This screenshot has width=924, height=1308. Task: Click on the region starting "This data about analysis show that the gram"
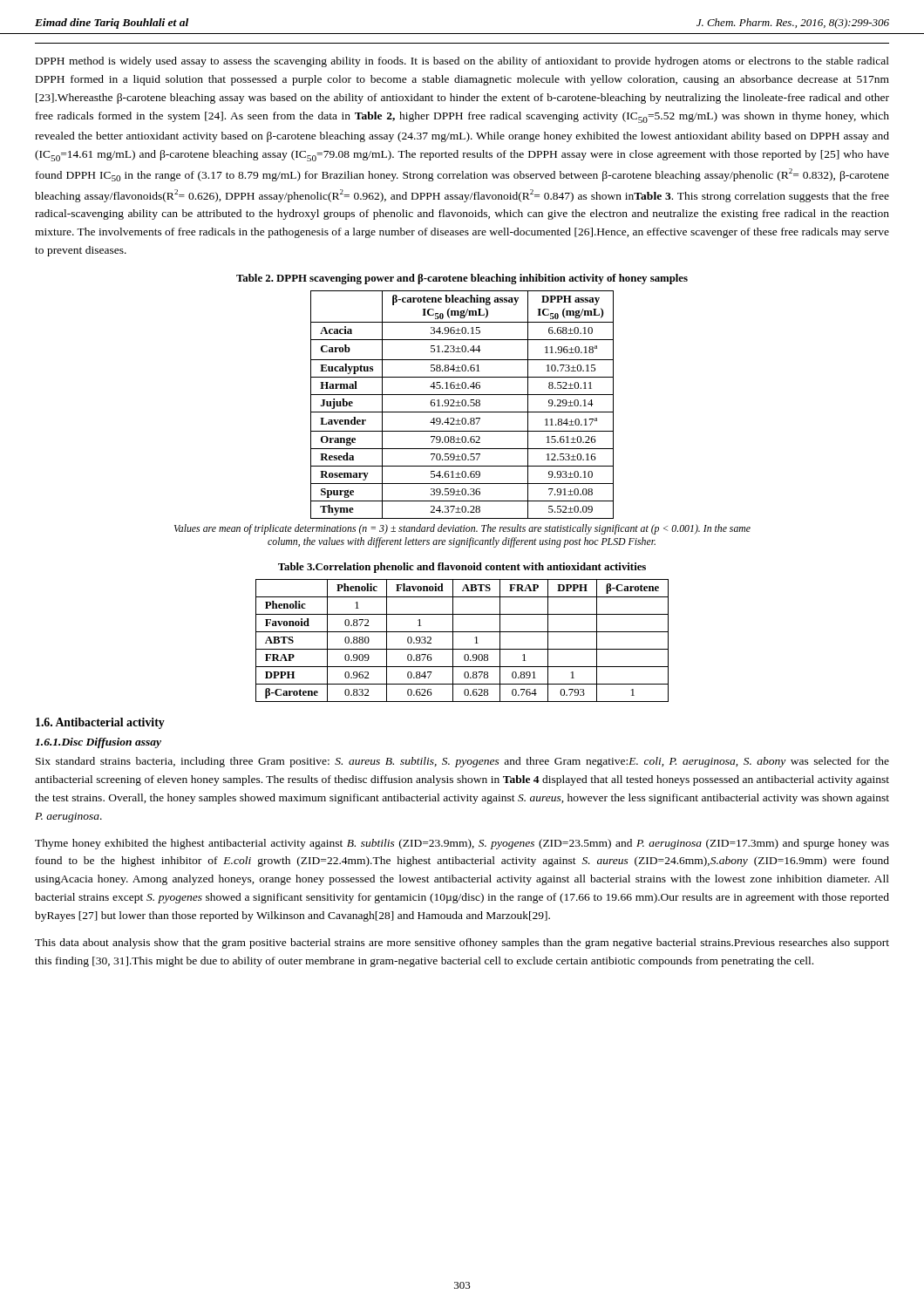tap(462, 951)
